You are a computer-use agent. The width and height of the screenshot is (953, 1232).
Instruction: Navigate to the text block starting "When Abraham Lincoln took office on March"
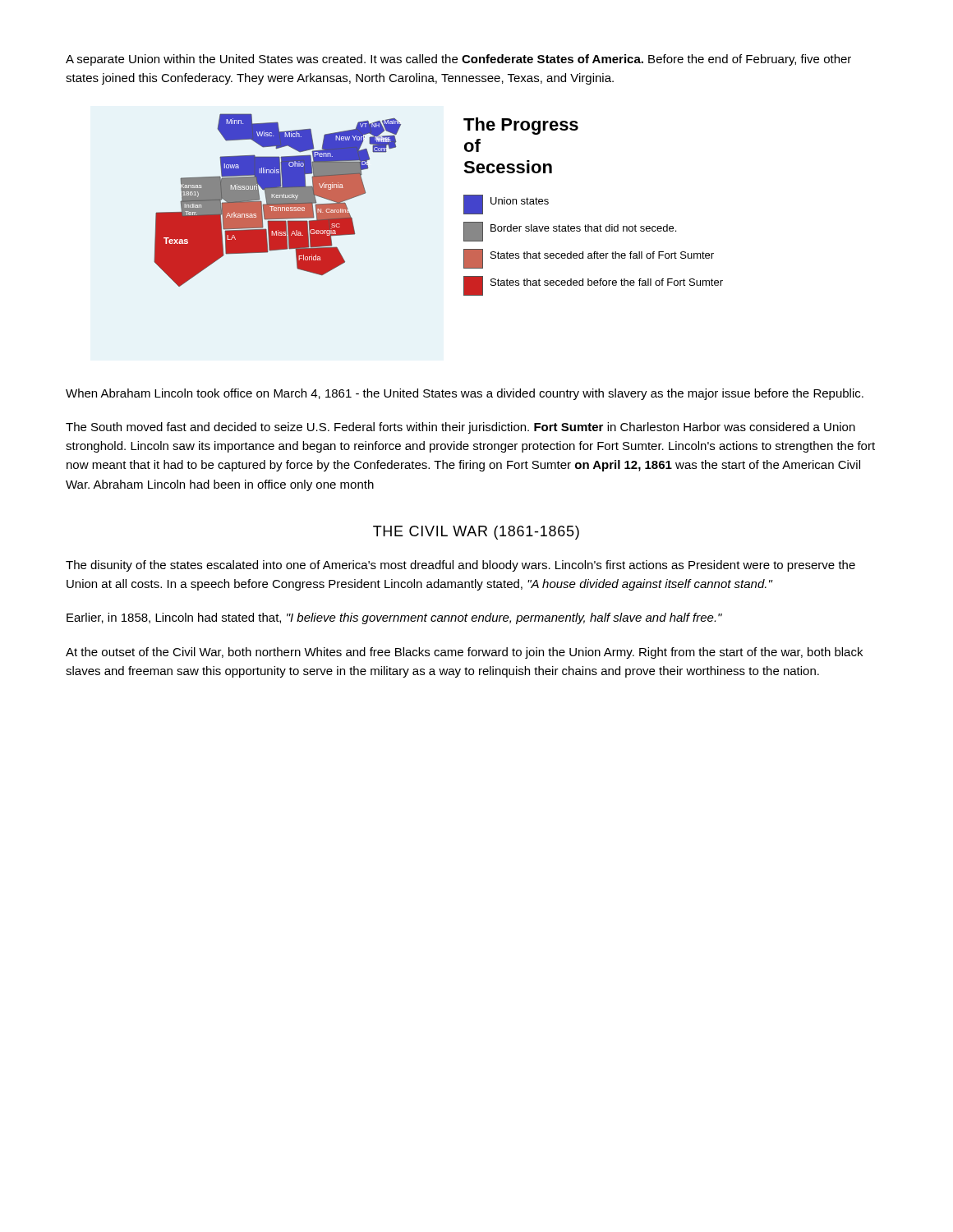point(465,393)
